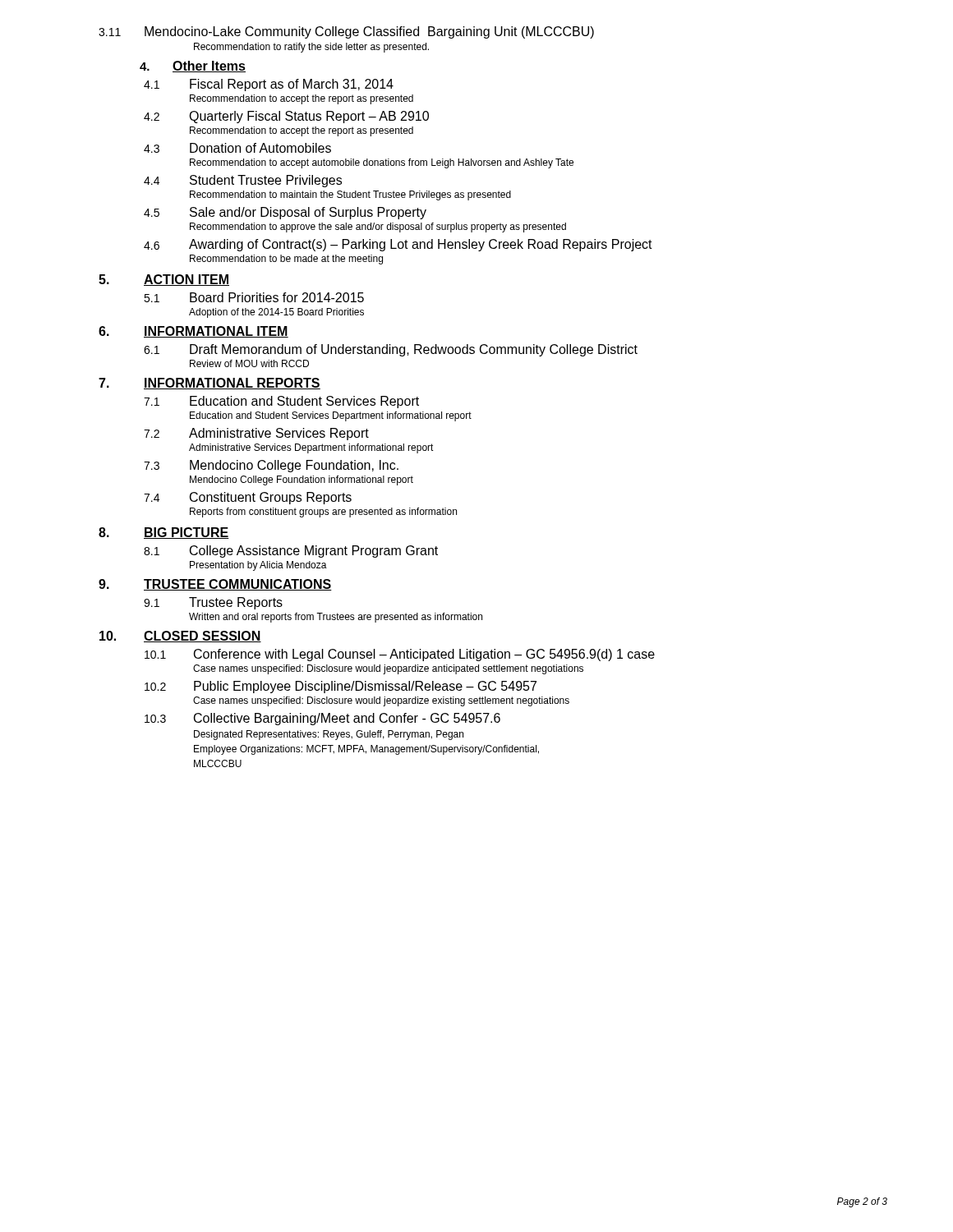This screenshot has width=953, height=1232.
Task: Select the block starting "3.11 Mendocino-Lake Community College Classified Bargaining Unit"
Action: (493, 32)
